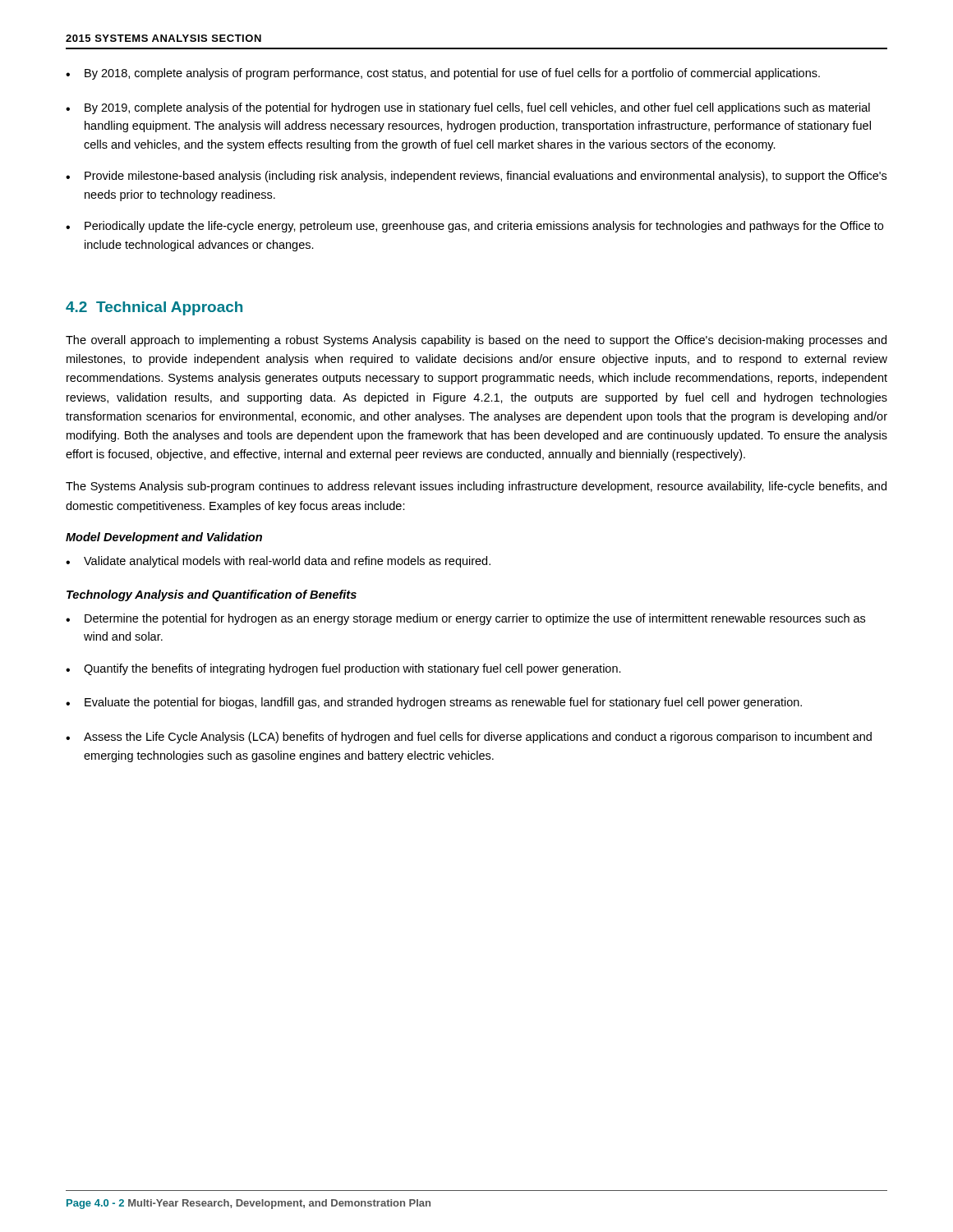Select the list item with the text "• By 2018, complete analysis of program performance,"
Image resolution: width=953 pixels, height=1232 pixels.
[x=476, y=75]
